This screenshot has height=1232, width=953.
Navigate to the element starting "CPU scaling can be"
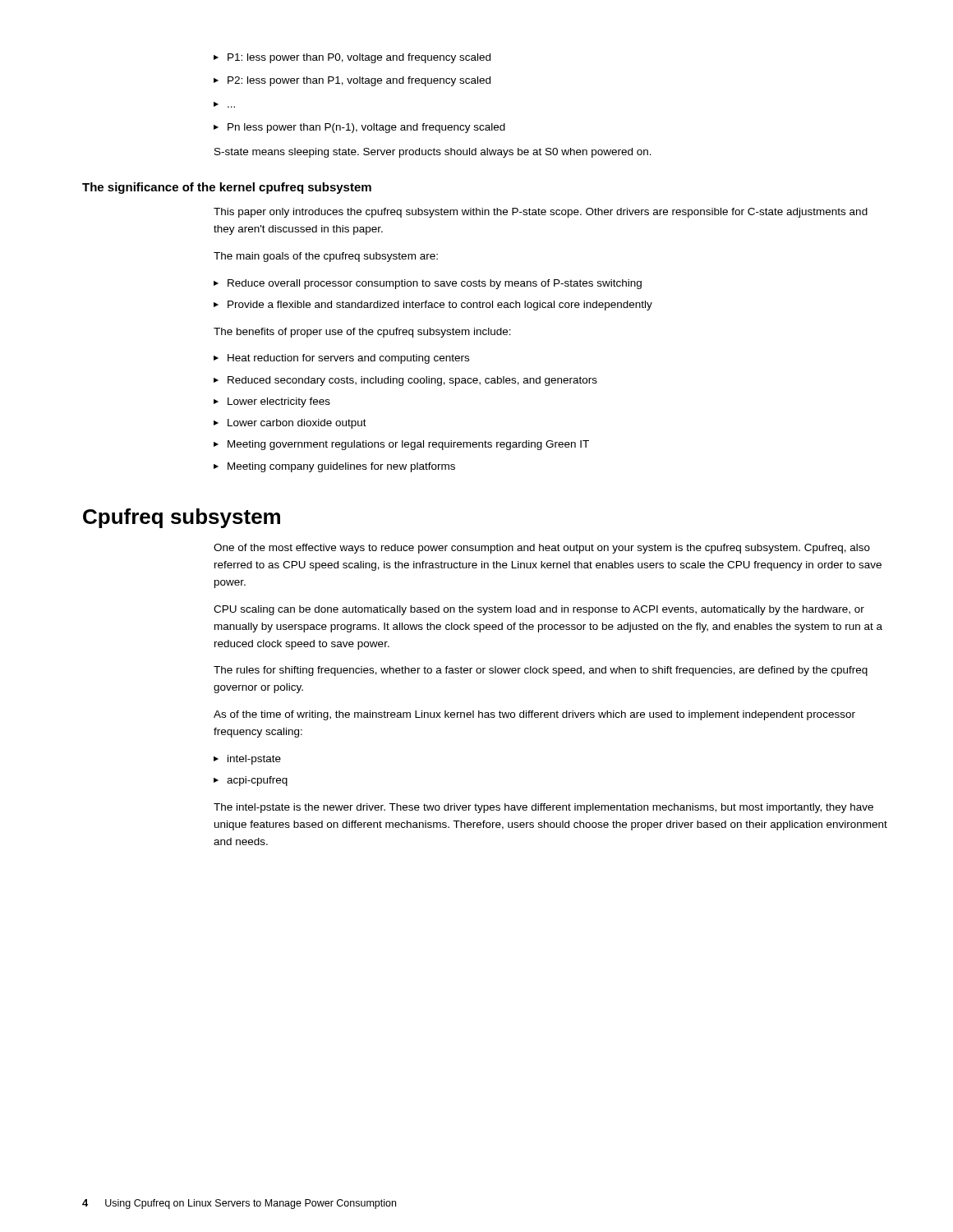pyautogui.click(x=548, y=626)
